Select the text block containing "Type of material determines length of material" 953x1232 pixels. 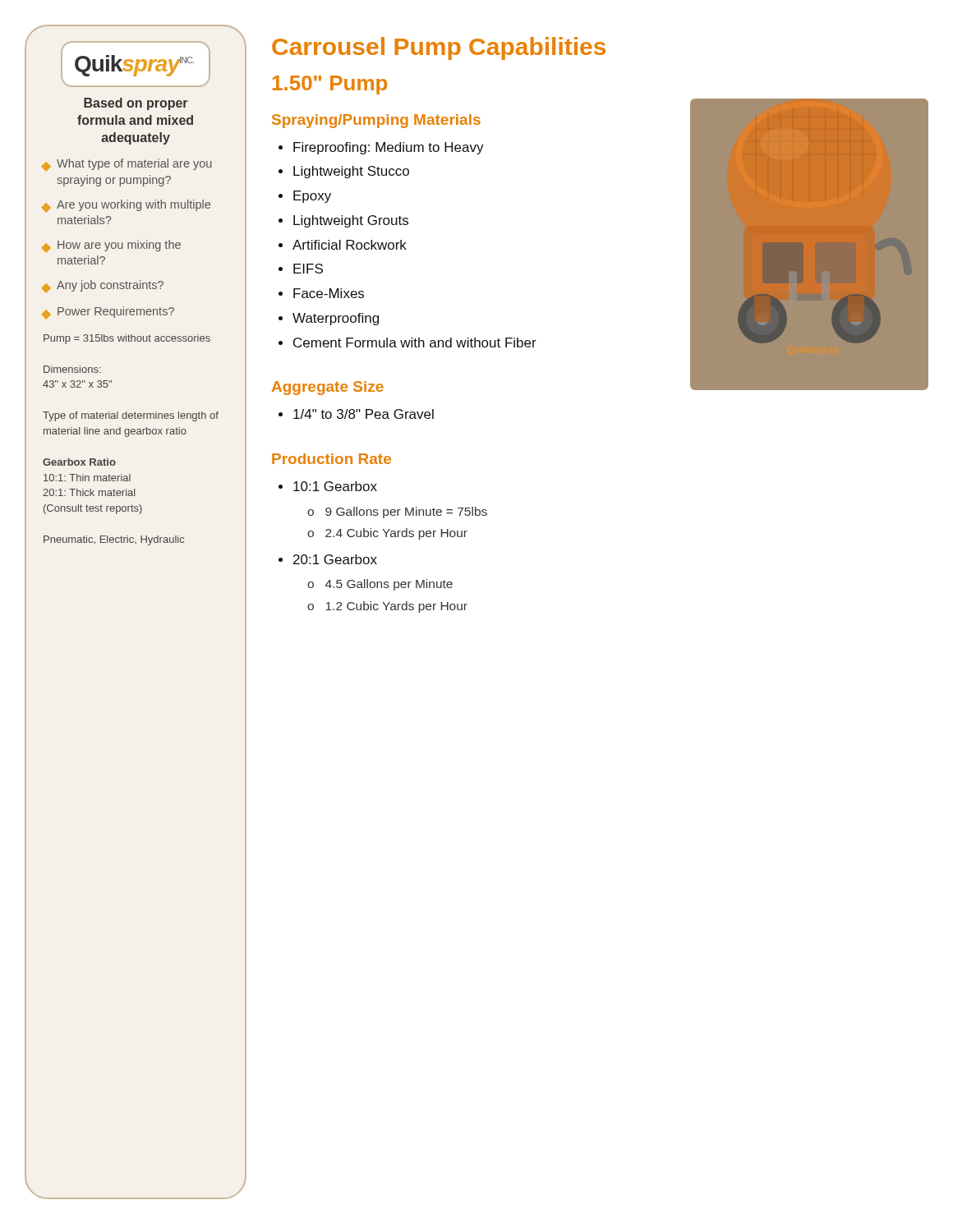click(x=131, y=423)
